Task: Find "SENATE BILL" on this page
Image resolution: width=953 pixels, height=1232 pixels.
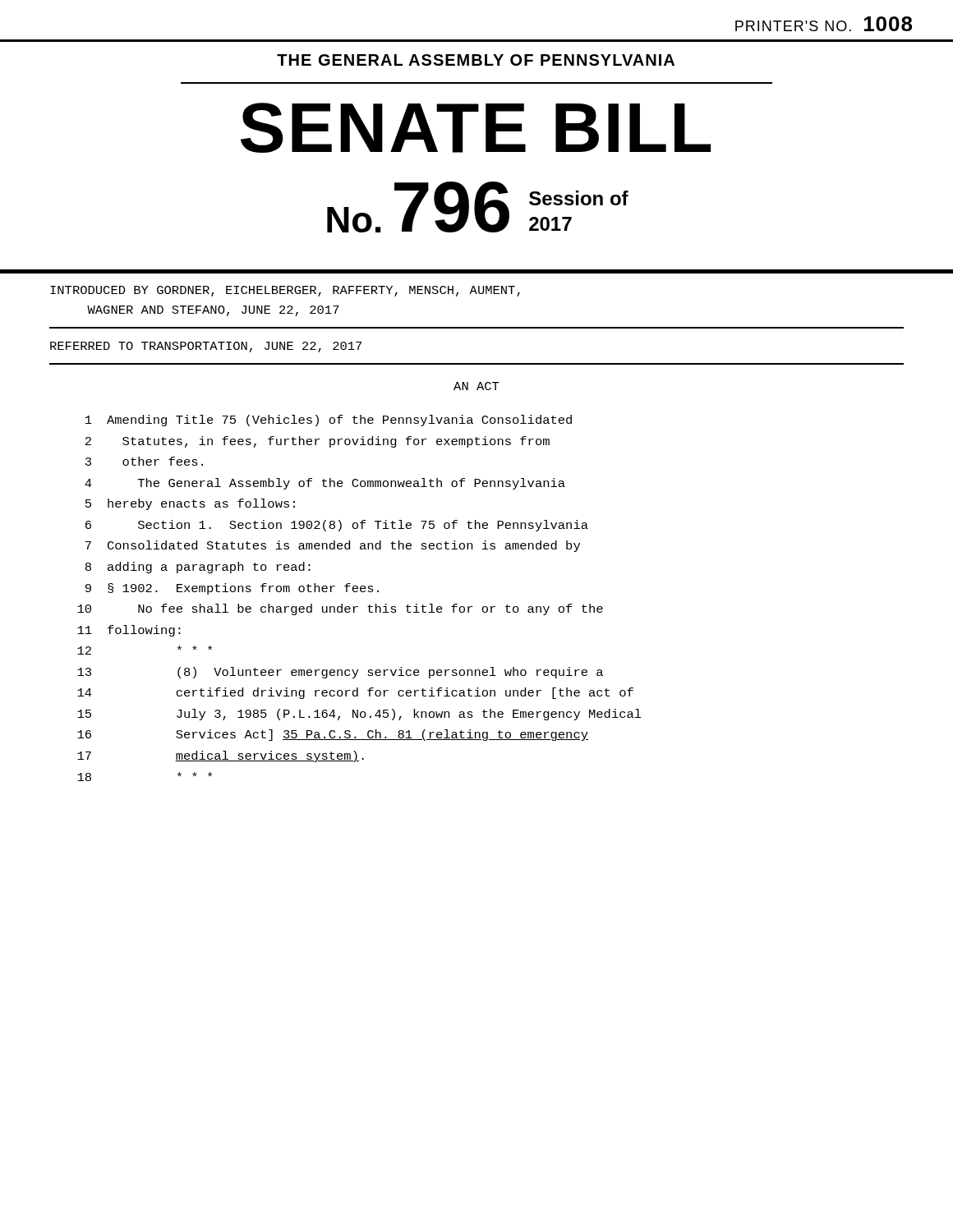Action: (476, 127)
